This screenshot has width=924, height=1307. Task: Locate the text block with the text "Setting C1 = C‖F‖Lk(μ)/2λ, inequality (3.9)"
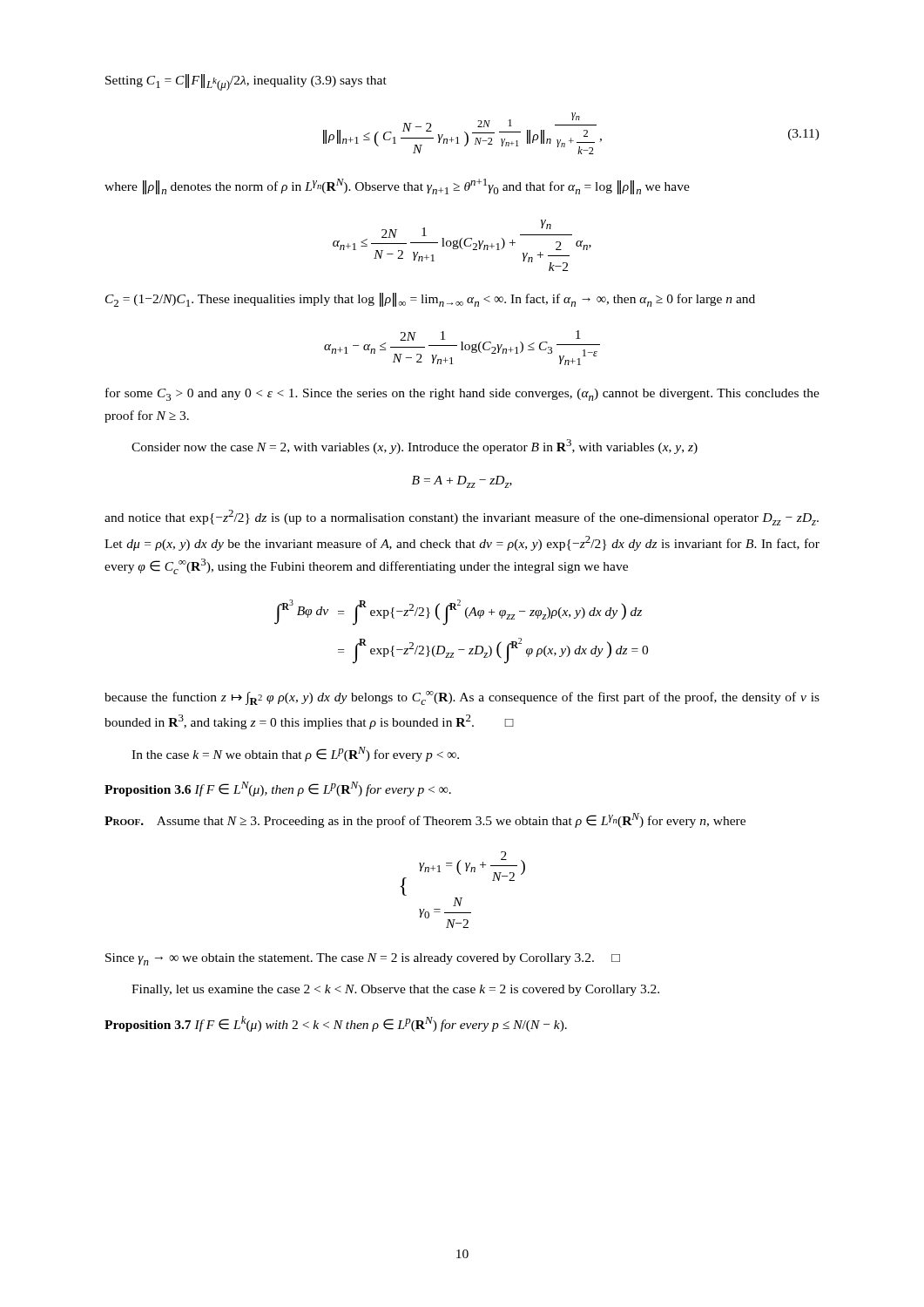pyautogui.click(x=246, y=82)
